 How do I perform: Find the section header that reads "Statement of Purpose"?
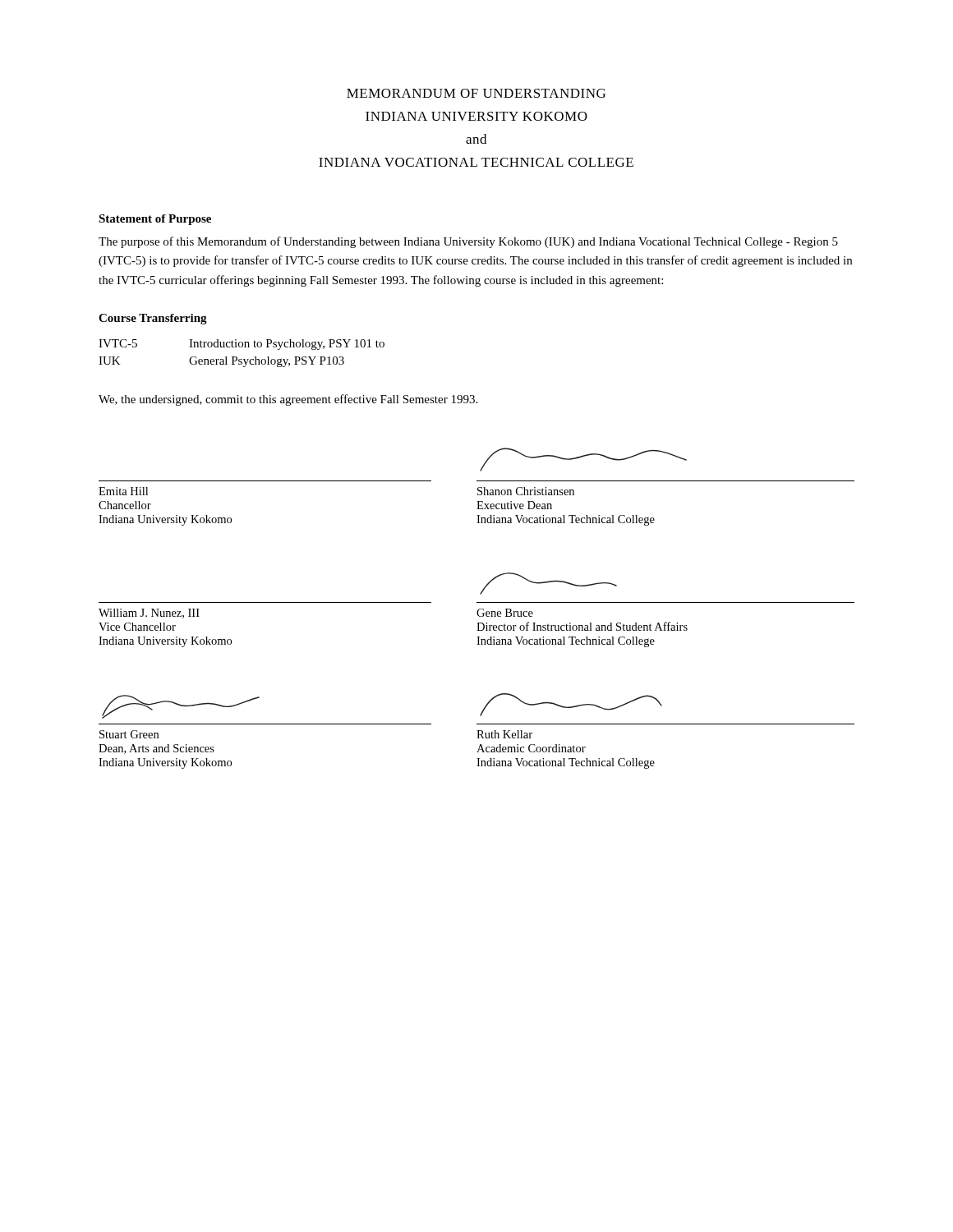coord(155,219)
